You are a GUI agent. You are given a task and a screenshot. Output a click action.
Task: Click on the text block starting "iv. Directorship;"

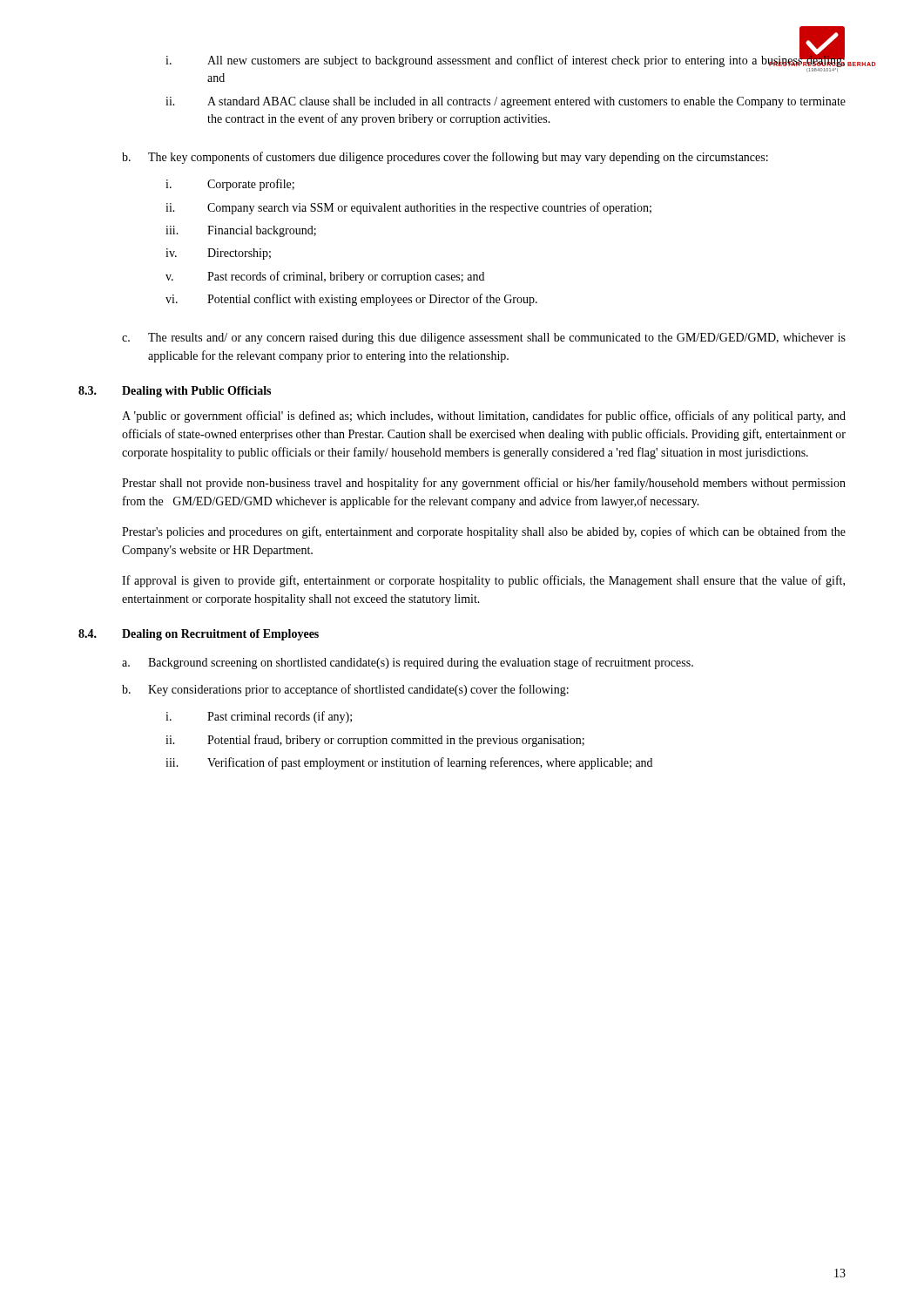click(218, 254)
